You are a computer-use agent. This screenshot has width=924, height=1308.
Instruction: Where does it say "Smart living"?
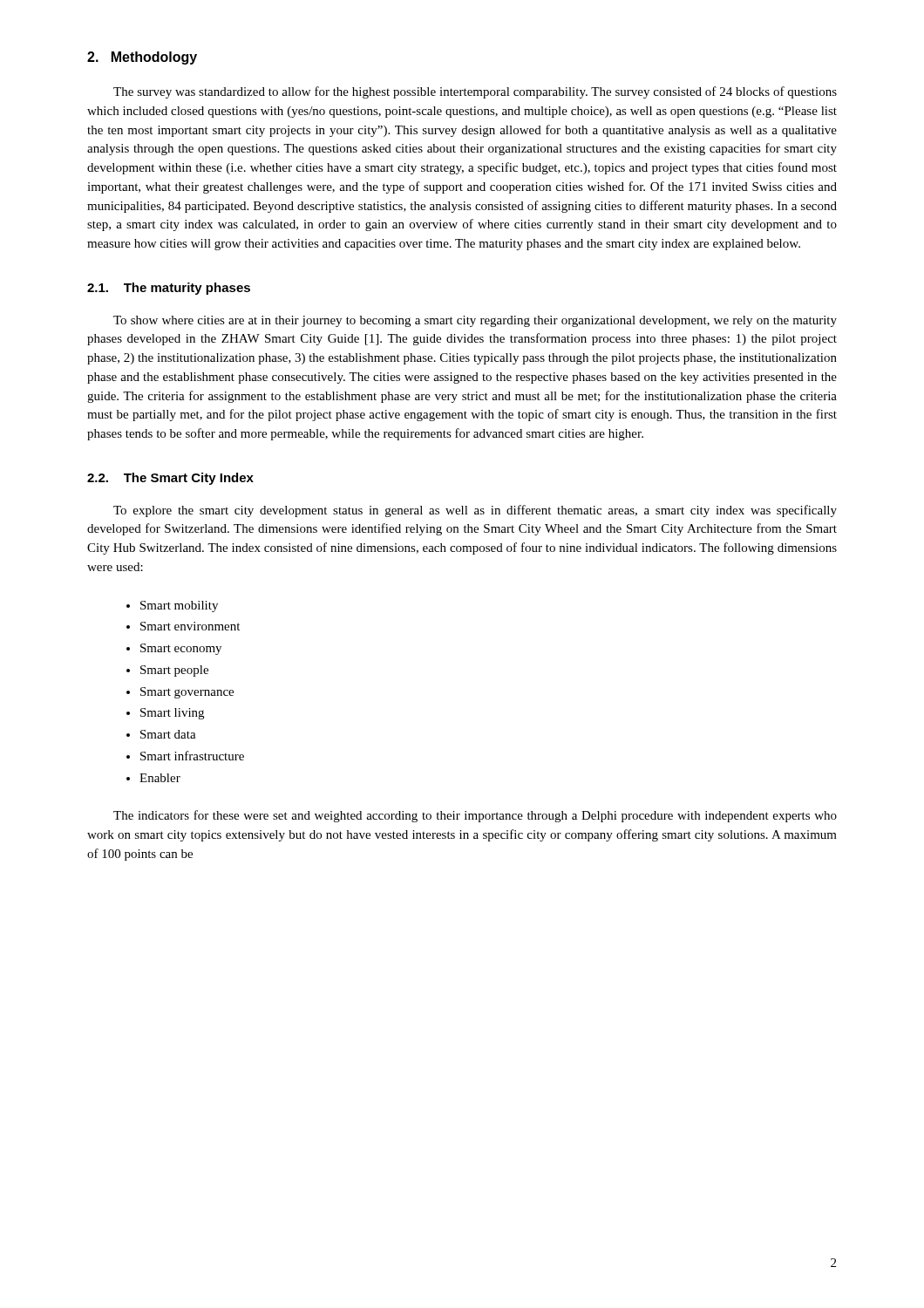click(172, 713)
